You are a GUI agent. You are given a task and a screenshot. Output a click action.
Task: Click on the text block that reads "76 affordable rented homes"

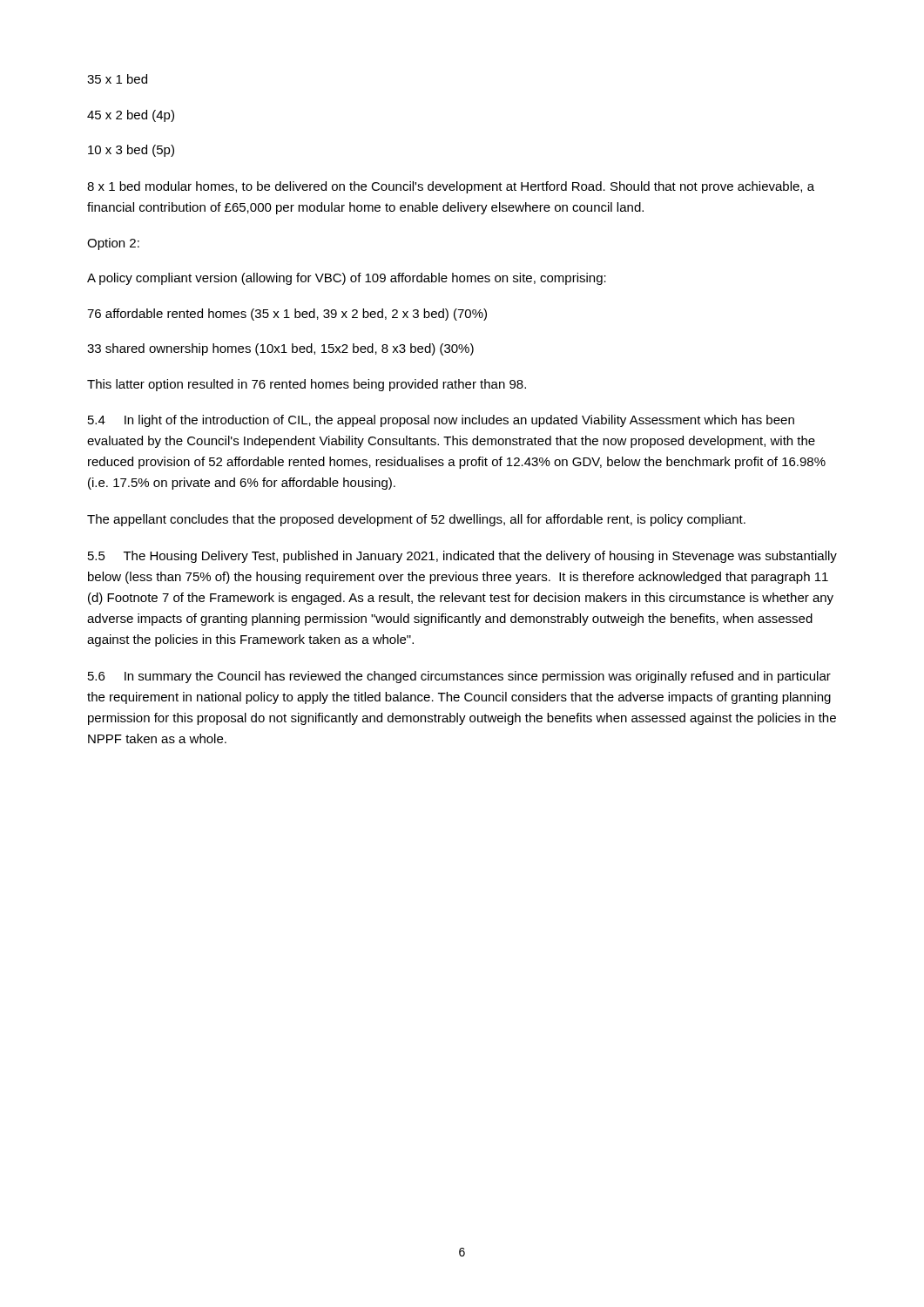(x=287, y=313)
